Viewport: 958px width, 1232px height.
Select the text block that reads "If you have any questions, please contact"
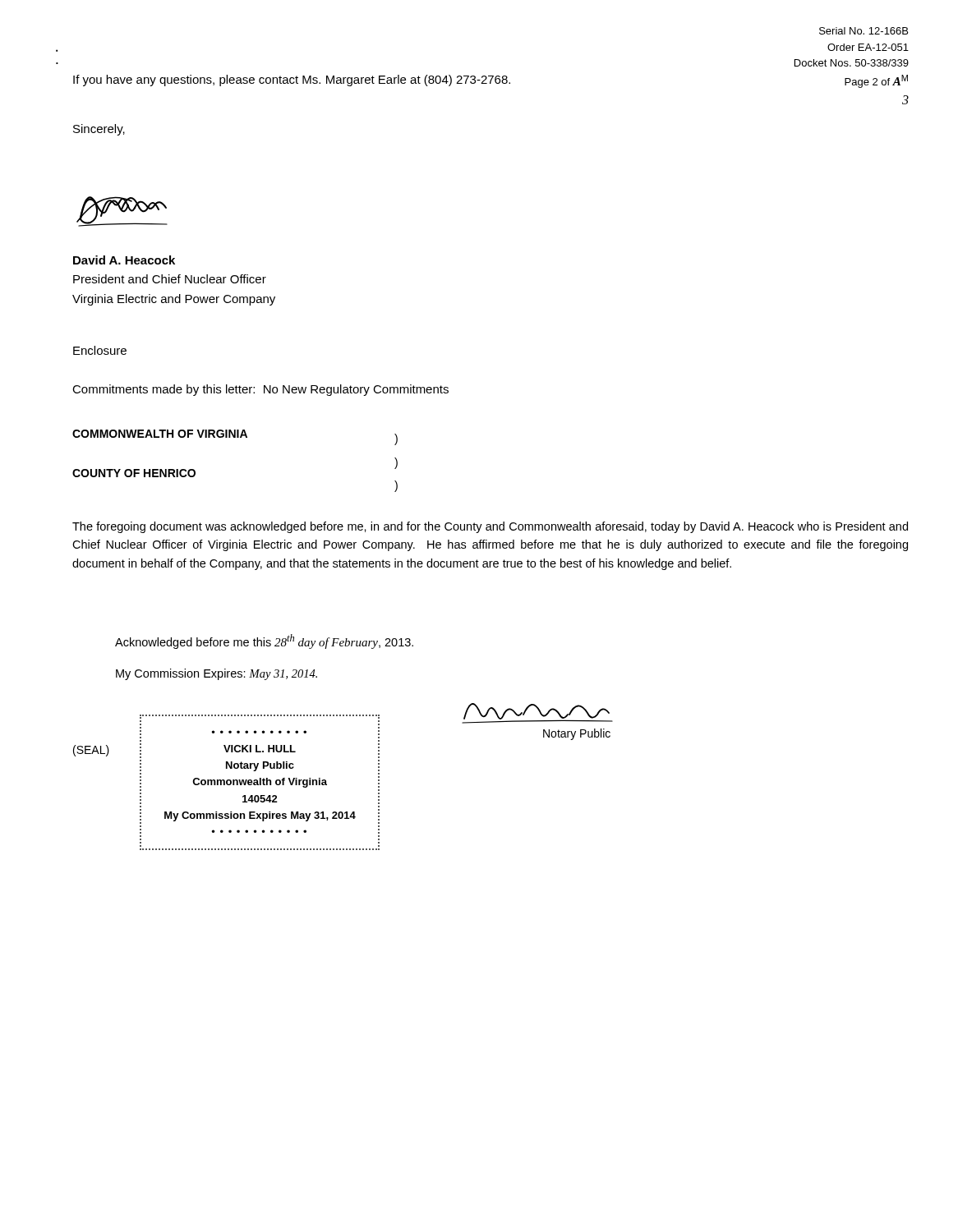tap(292, 79)
